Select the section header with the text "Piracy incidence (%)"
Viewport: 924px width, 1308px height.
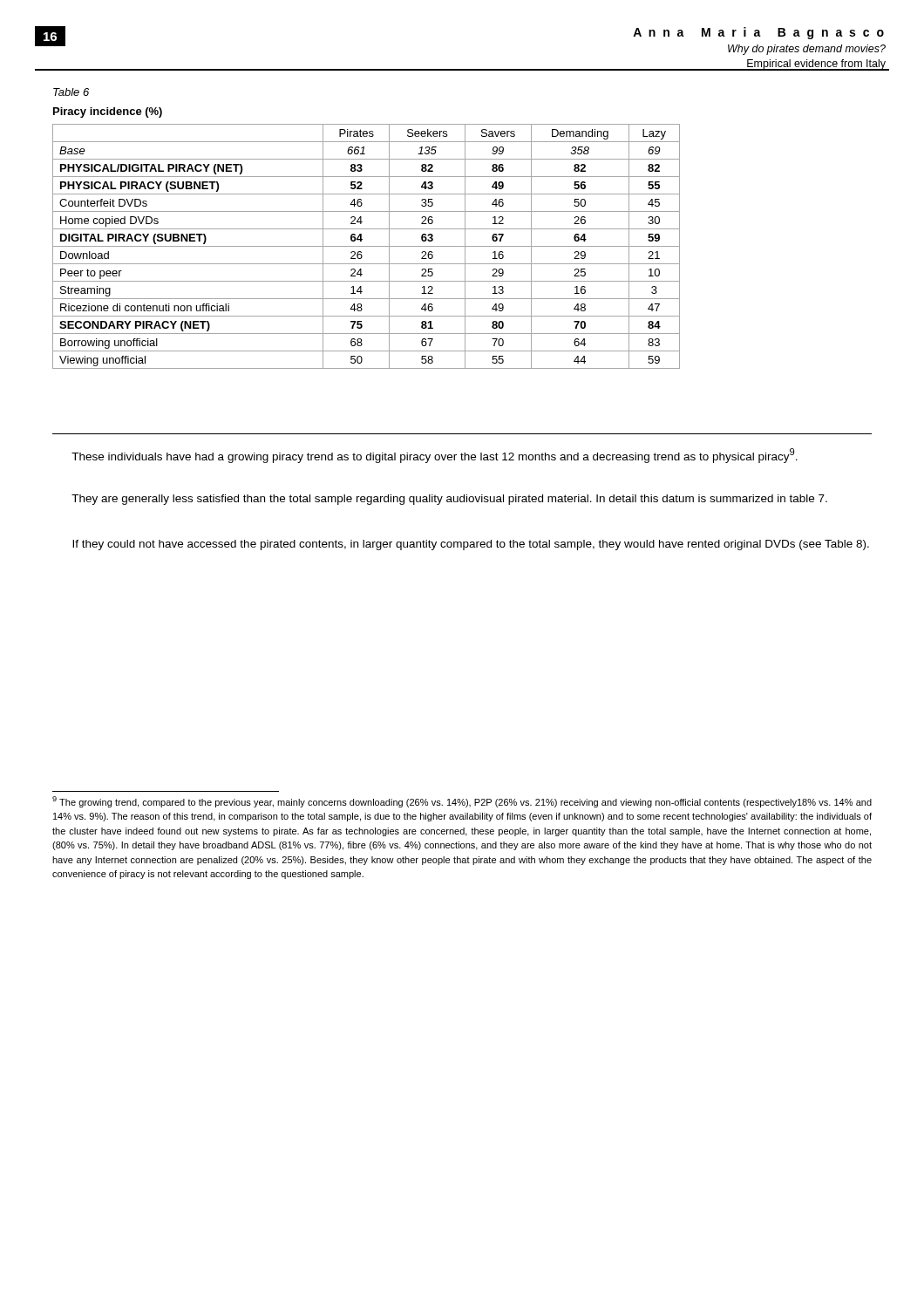coord(107,111)
